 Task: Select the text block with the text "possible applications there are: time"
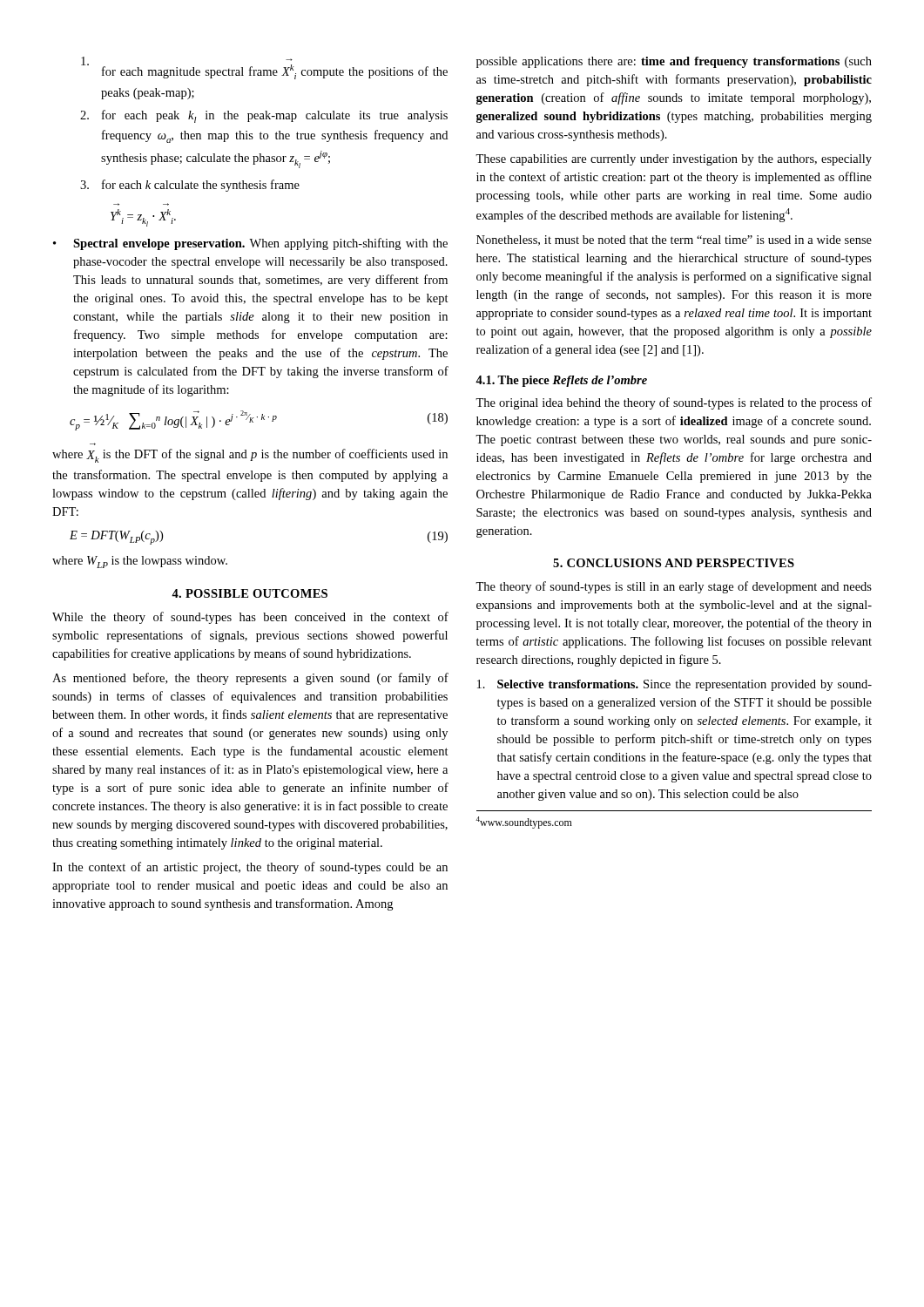pyautogui.click(x=674, y=98)
